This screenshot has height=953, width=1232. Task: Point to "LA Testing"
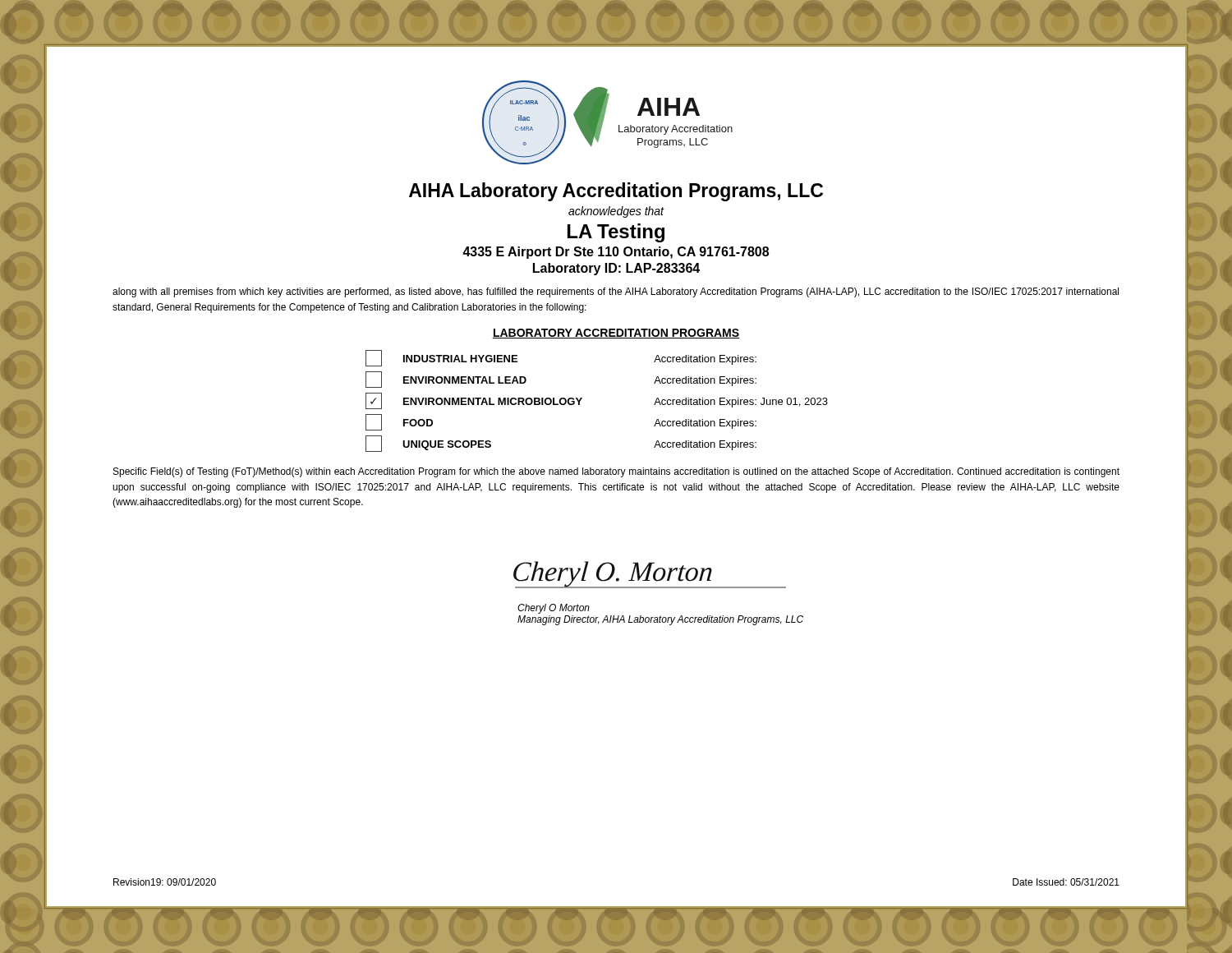[616, 231]
